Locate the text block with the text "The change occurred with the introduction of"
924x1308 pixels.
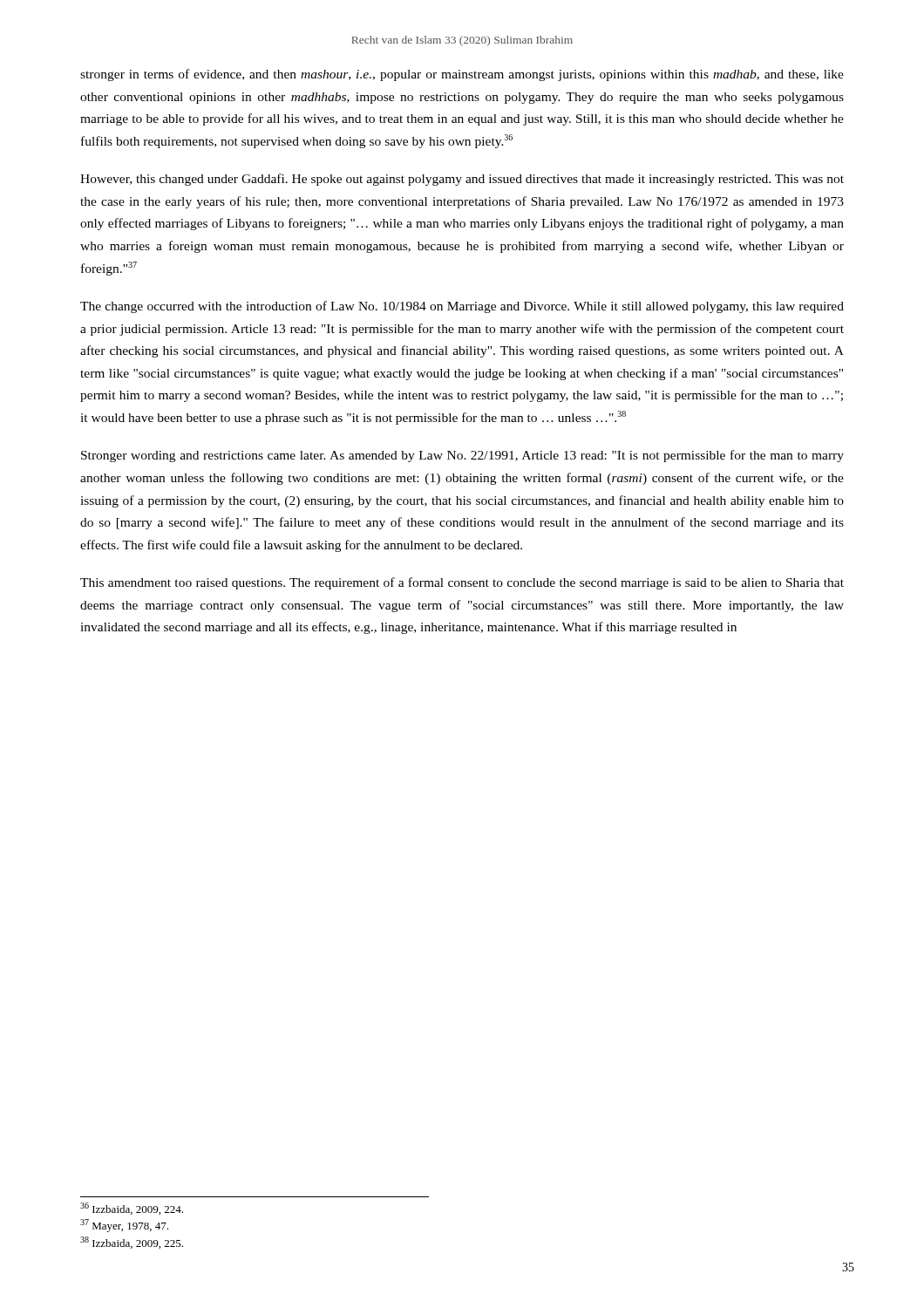[462, 361]
